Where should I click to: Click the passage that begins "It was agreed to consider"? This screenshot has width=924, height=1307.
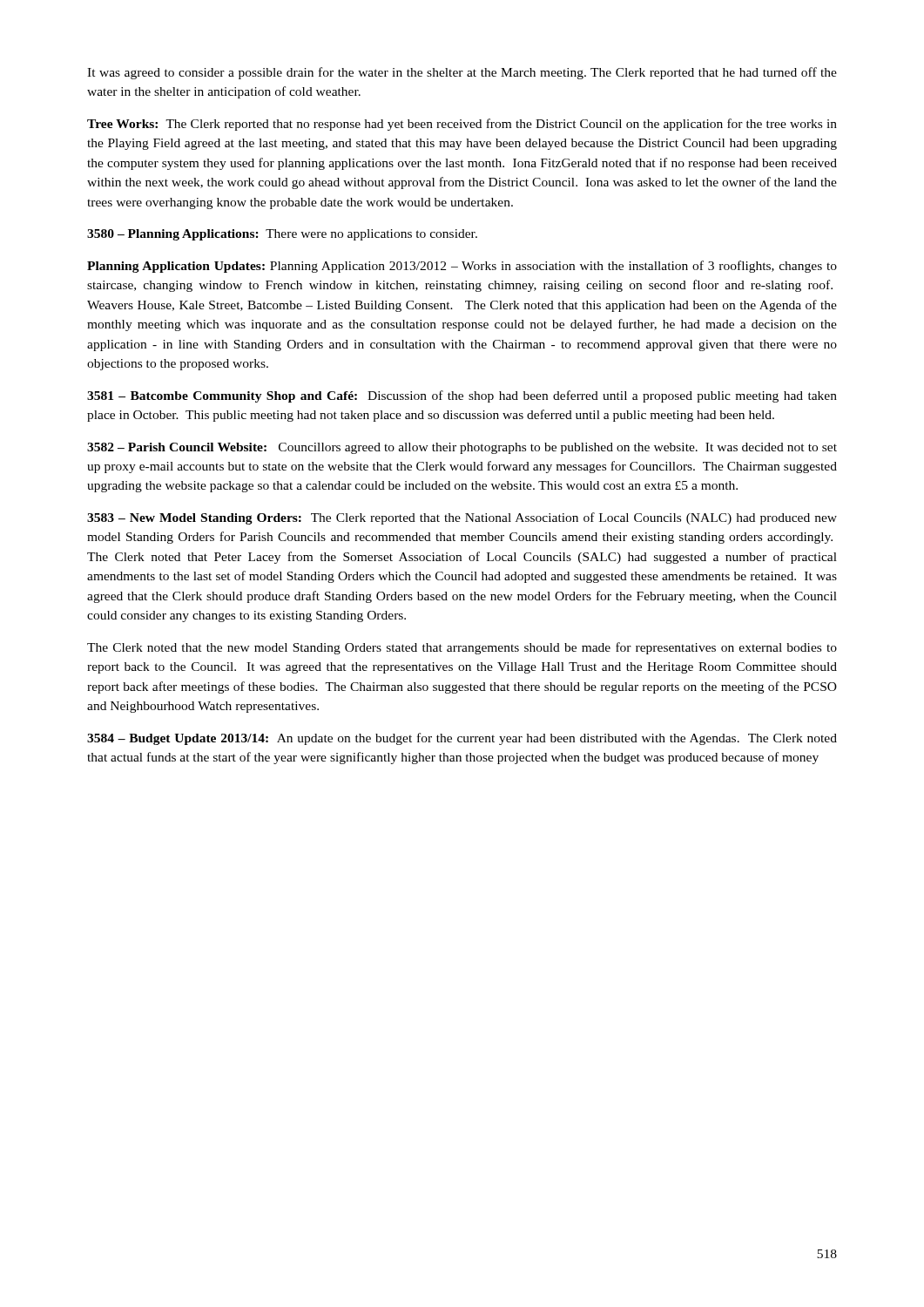pyautogui.click(x=462, y=82)
